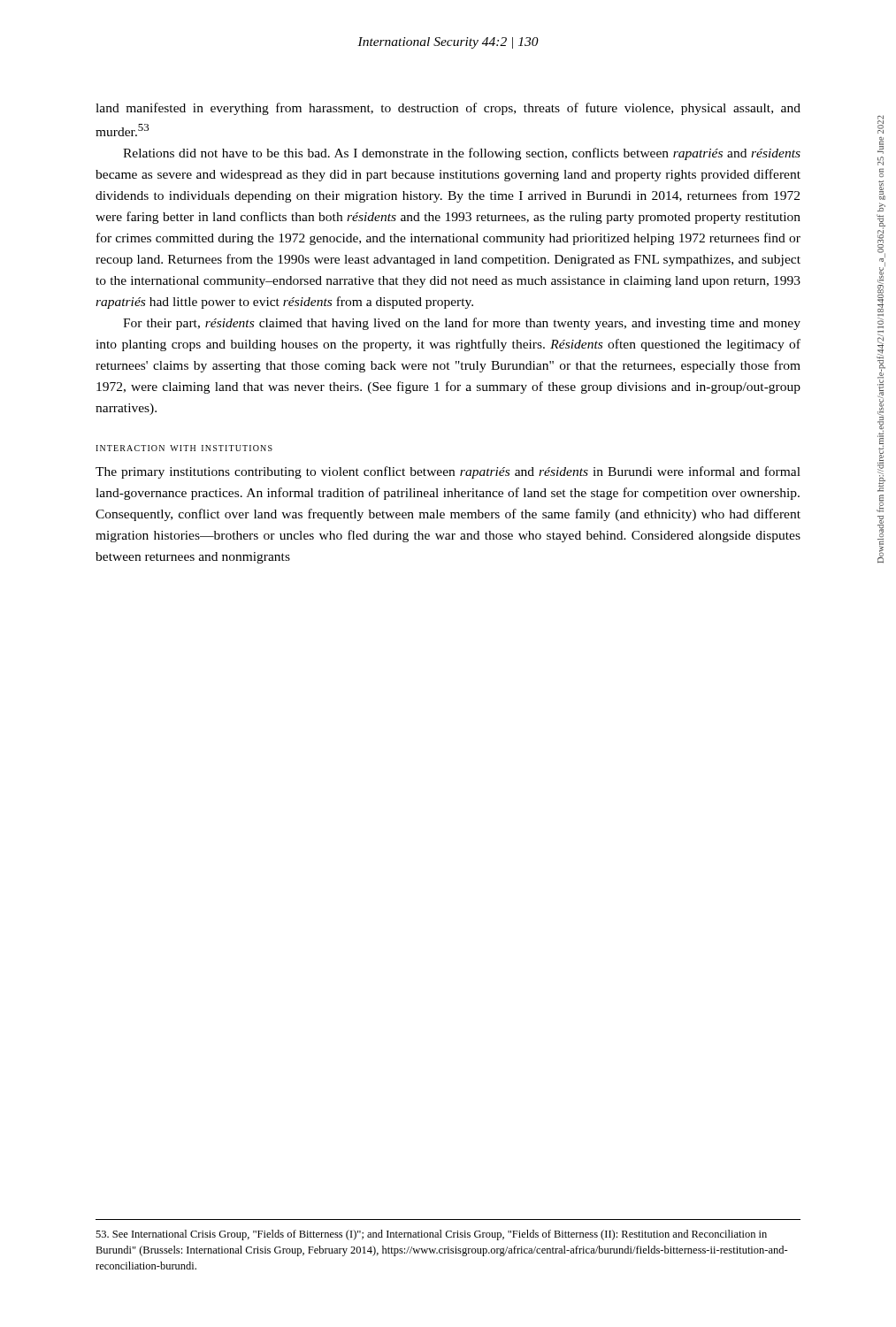Locate the text block containing "Relations did not have to be"
The width and height of the screenshot is (896, 1327).
(x=448, y=228)
